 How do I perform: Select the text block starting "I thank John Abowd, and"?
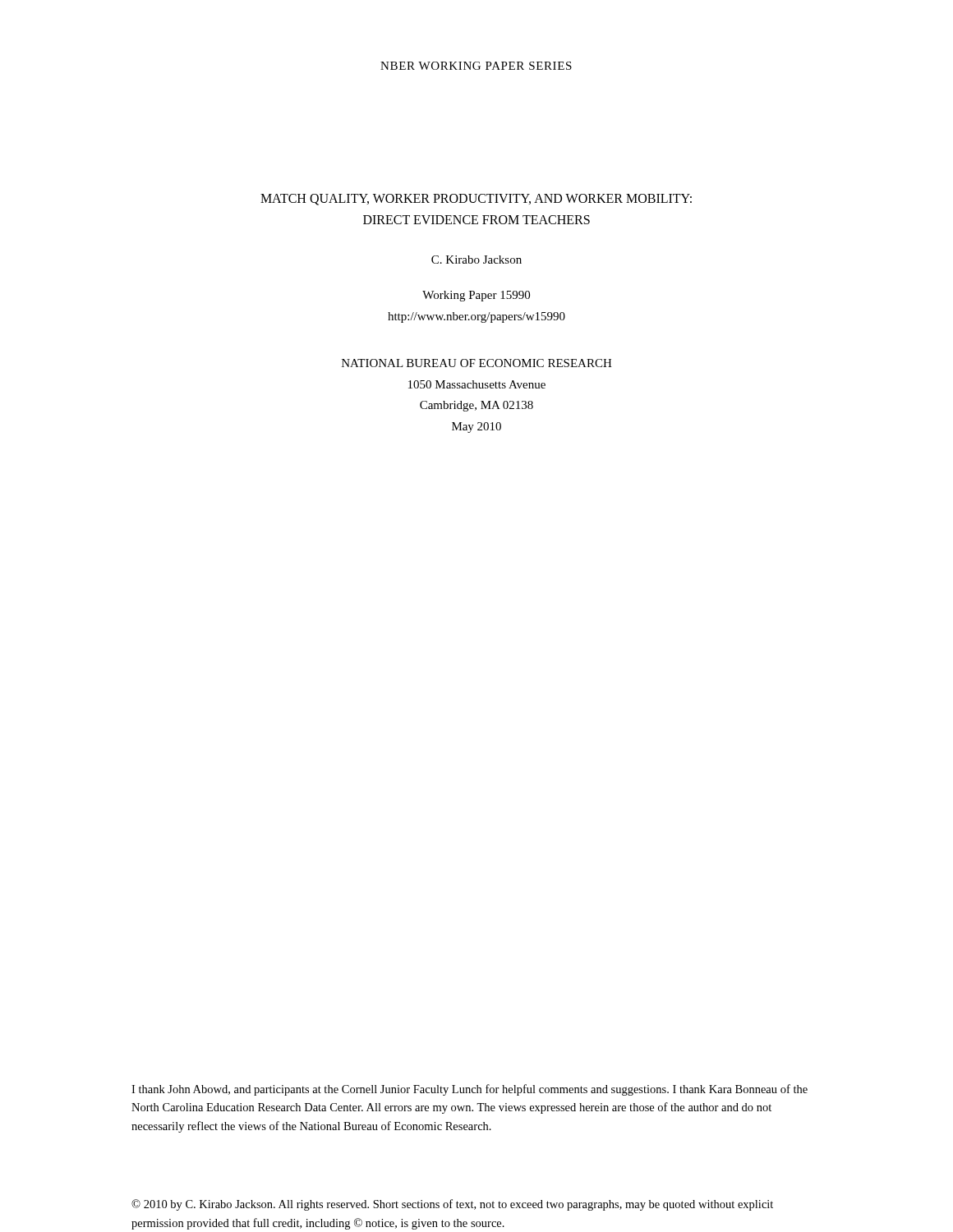tap(470, 1107)
